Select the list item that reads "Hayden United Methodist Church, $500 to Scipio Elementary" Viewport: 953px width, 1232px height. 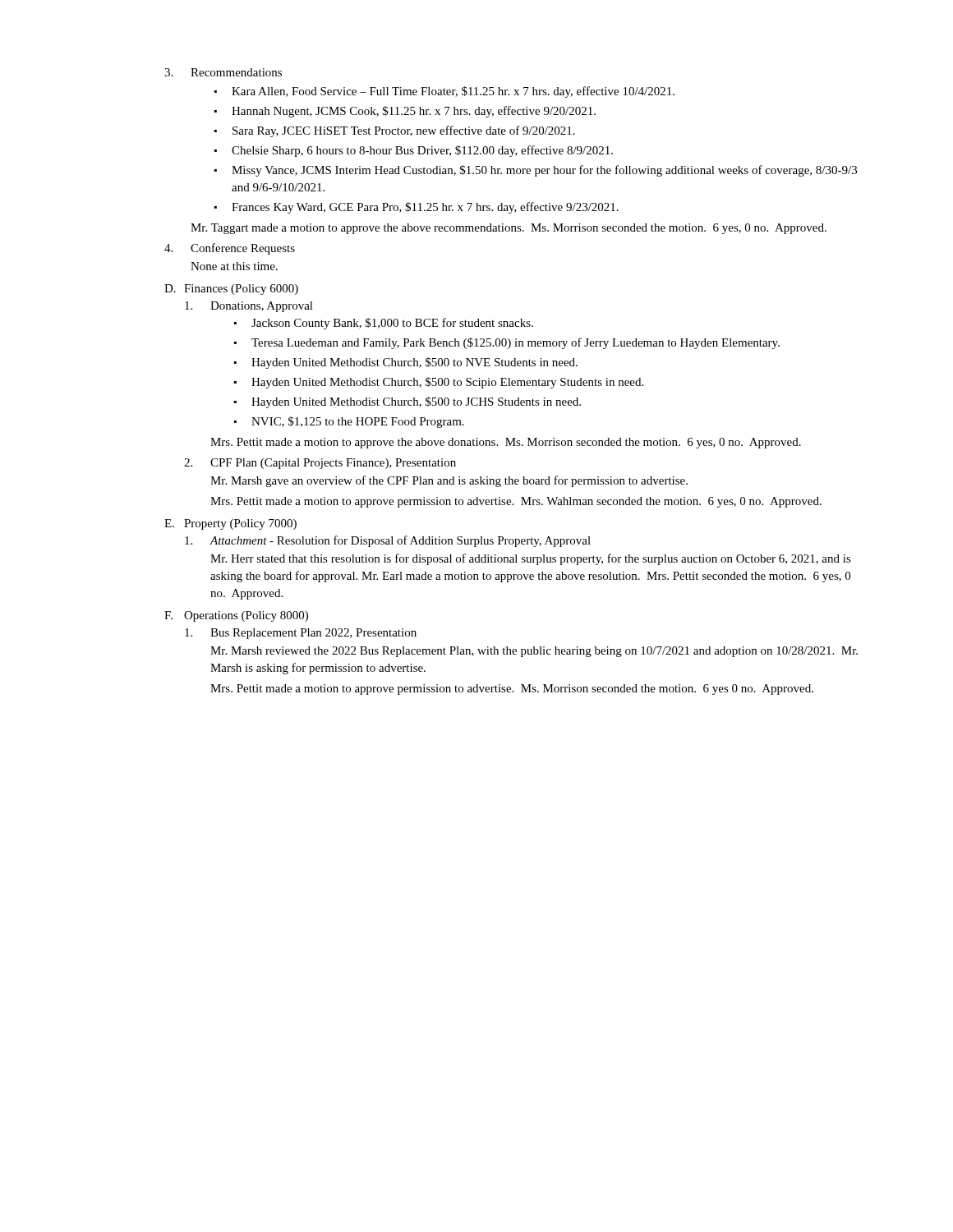pyautogui.click(x=448, y=382)
